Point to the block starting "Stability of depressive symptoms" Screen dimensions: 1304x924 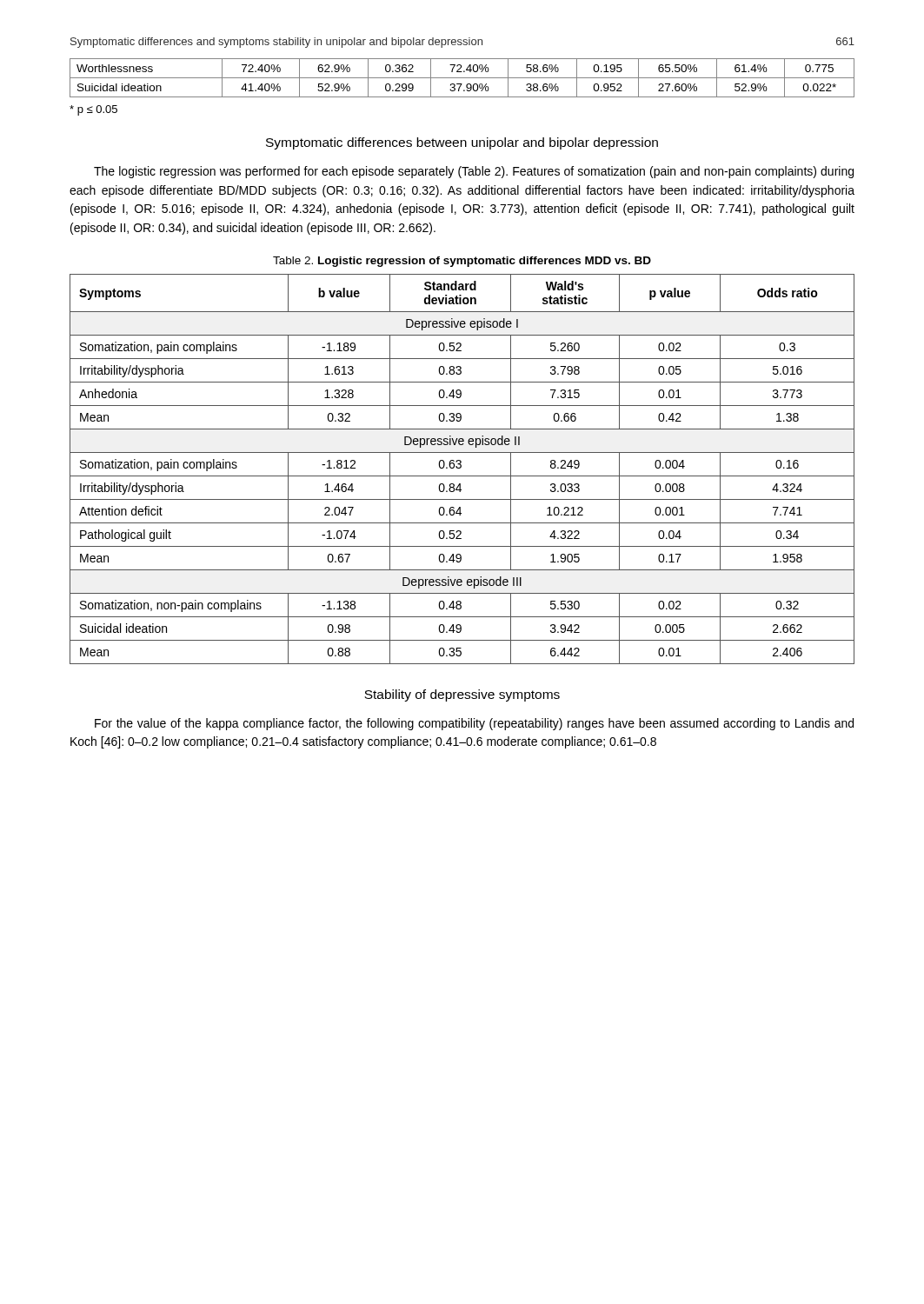[462, 694]
